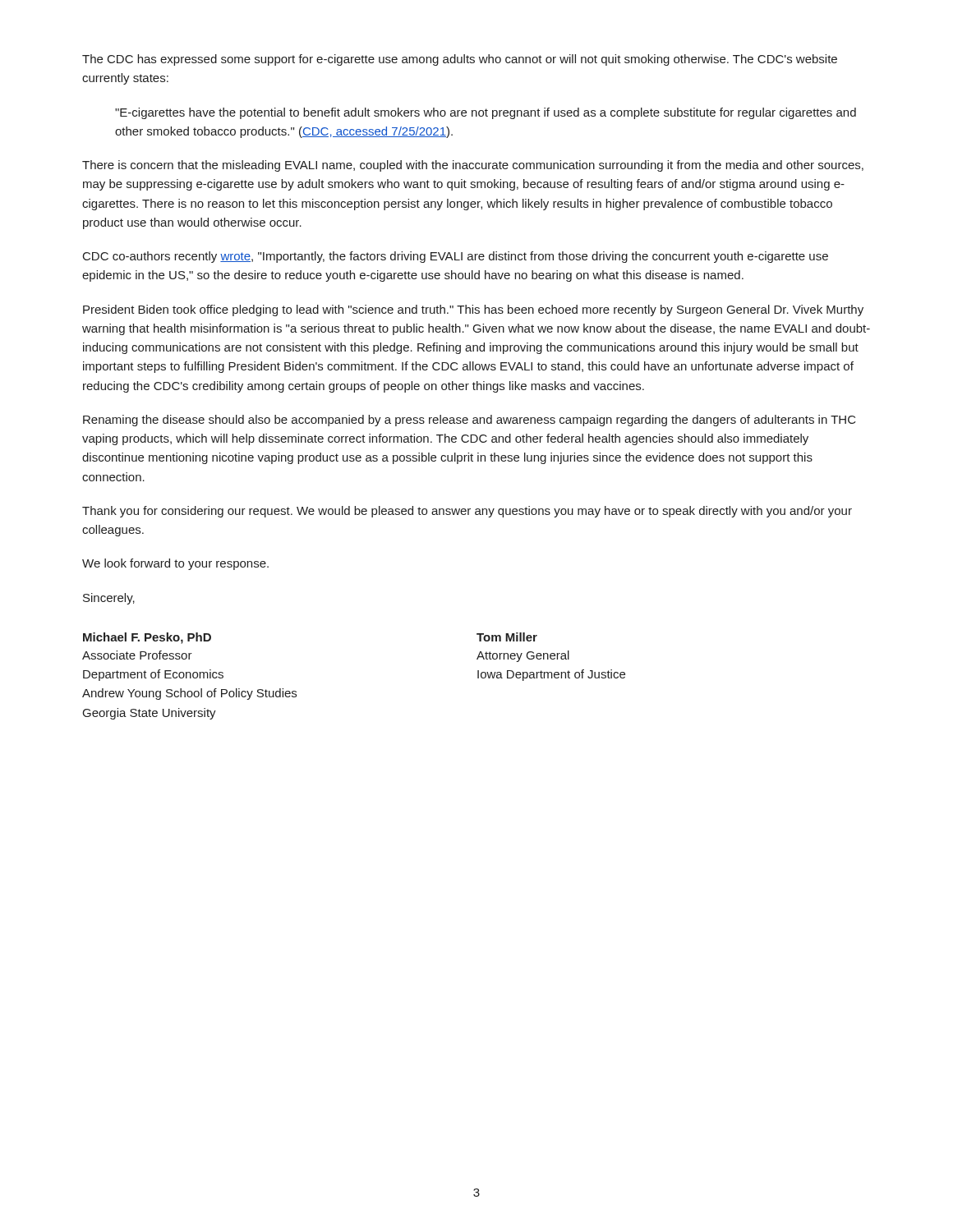
Task: Where is the passage that starts "There is concern that the"?
Action: click(x=473, y=193)
